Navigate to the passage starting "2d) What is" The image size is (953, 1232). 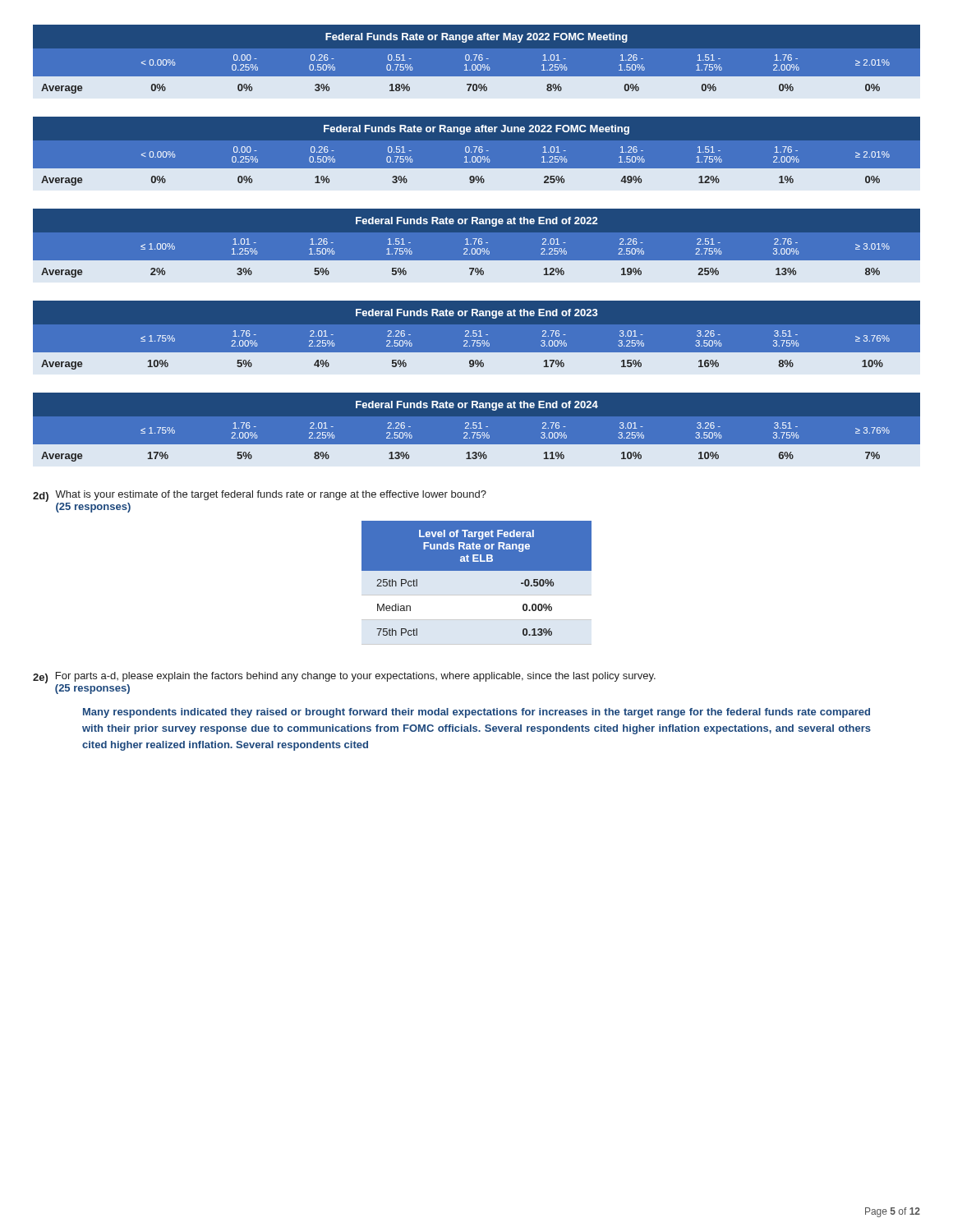pyautogui.click(x=260, y=500)
